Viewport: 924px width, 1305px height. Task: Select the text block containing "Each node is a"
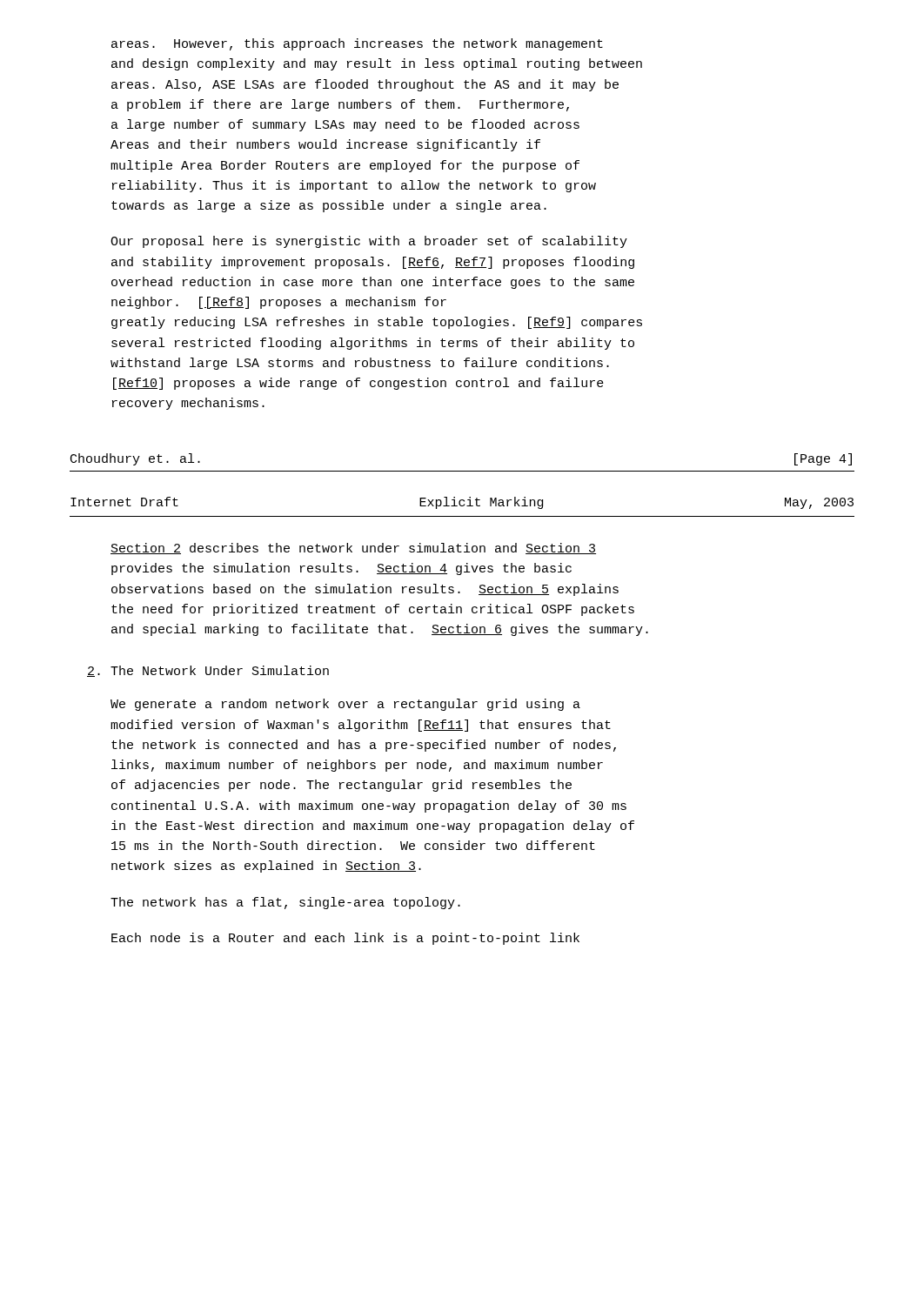(334, 939)
